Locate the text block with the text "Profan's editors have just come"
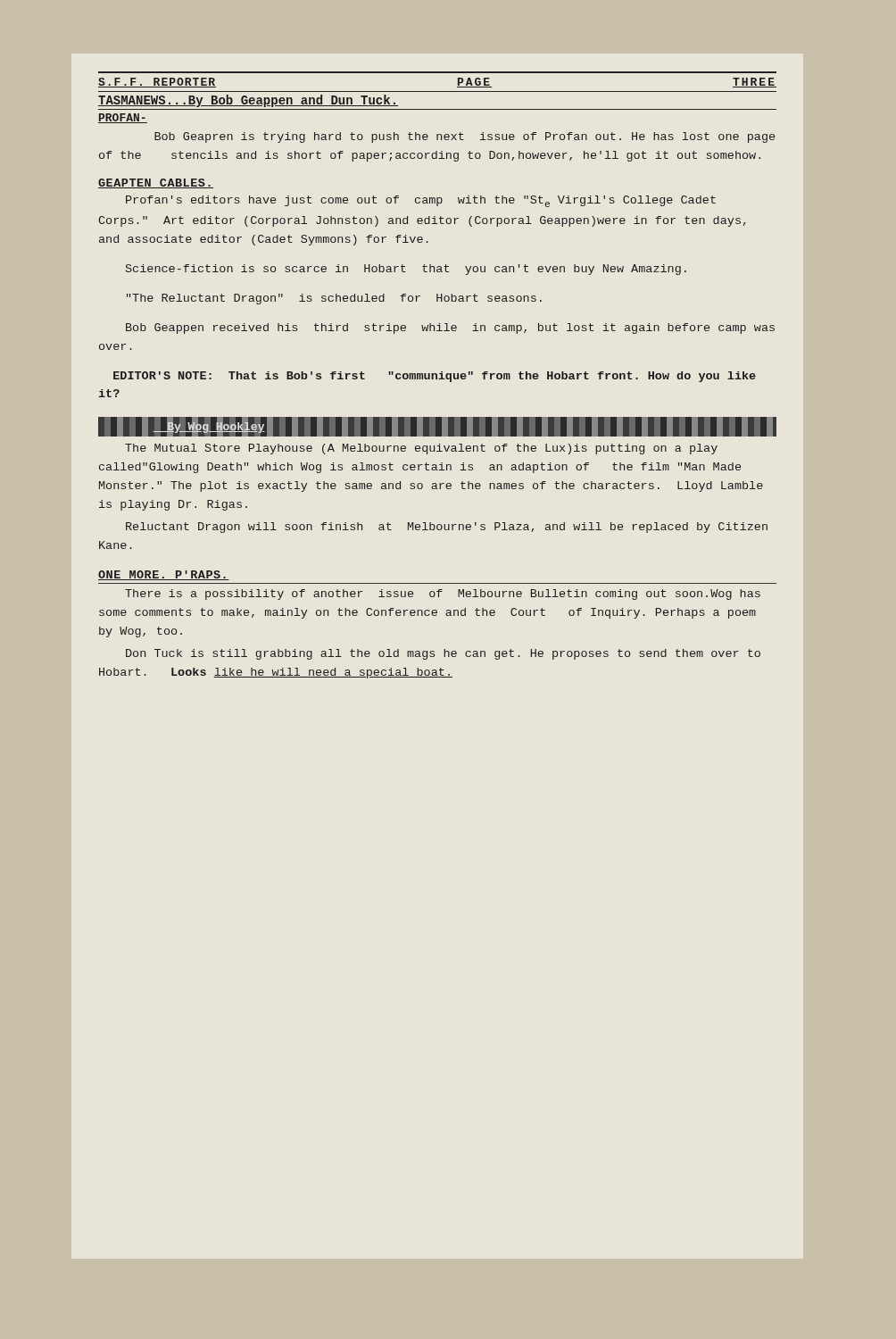The width and height of the screenshot is (896, 1339). (424, 220)
